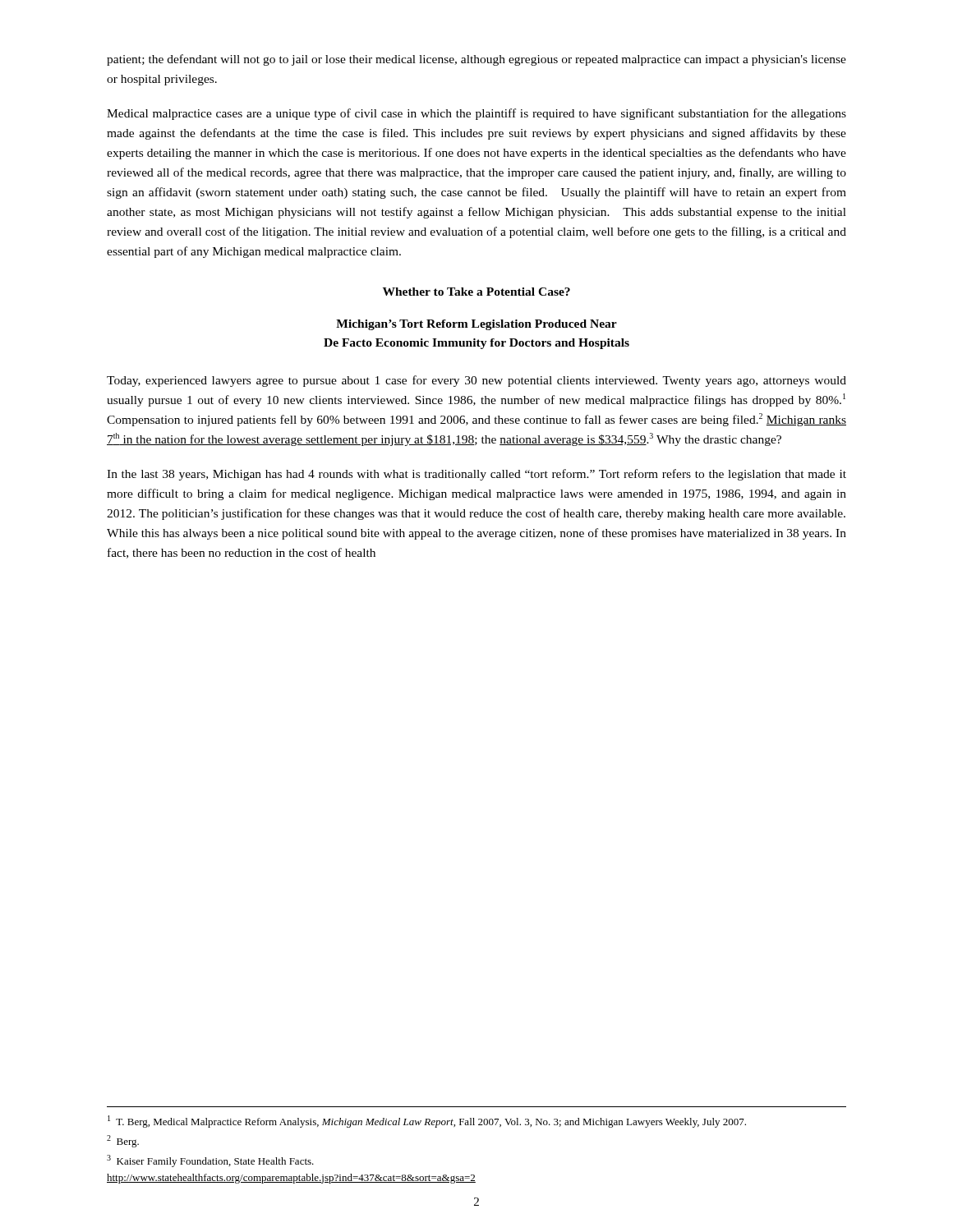Find "2 Berg." on this page
Image resolution: width=953 pixels, height=1232 pixels.
123,1140
